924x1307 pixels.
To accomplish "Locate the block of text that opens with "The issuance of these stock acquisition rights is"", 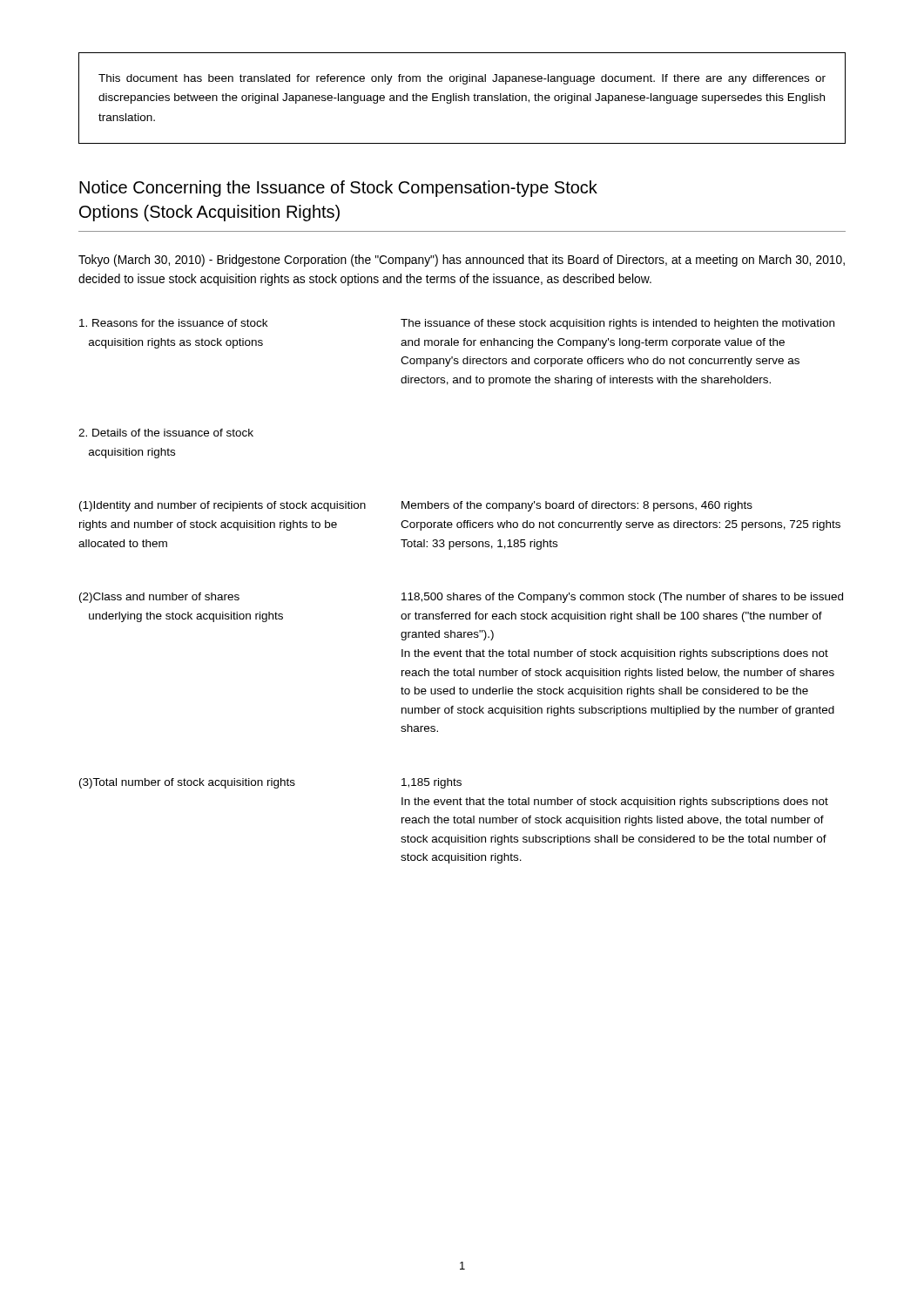I will click(x=618, y=351).
